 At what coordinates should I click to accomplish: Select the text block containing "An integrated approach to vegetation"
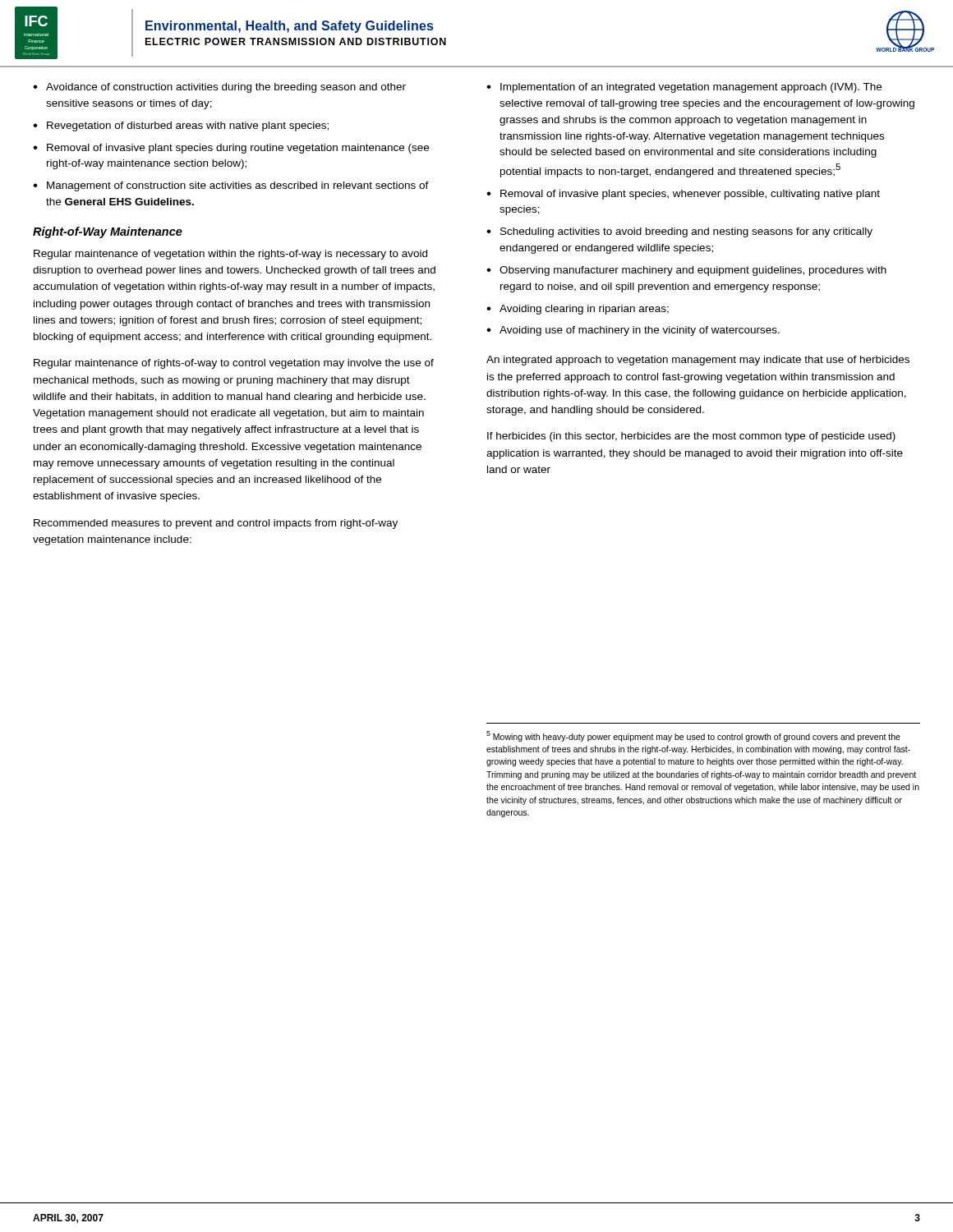click(698, 385)
